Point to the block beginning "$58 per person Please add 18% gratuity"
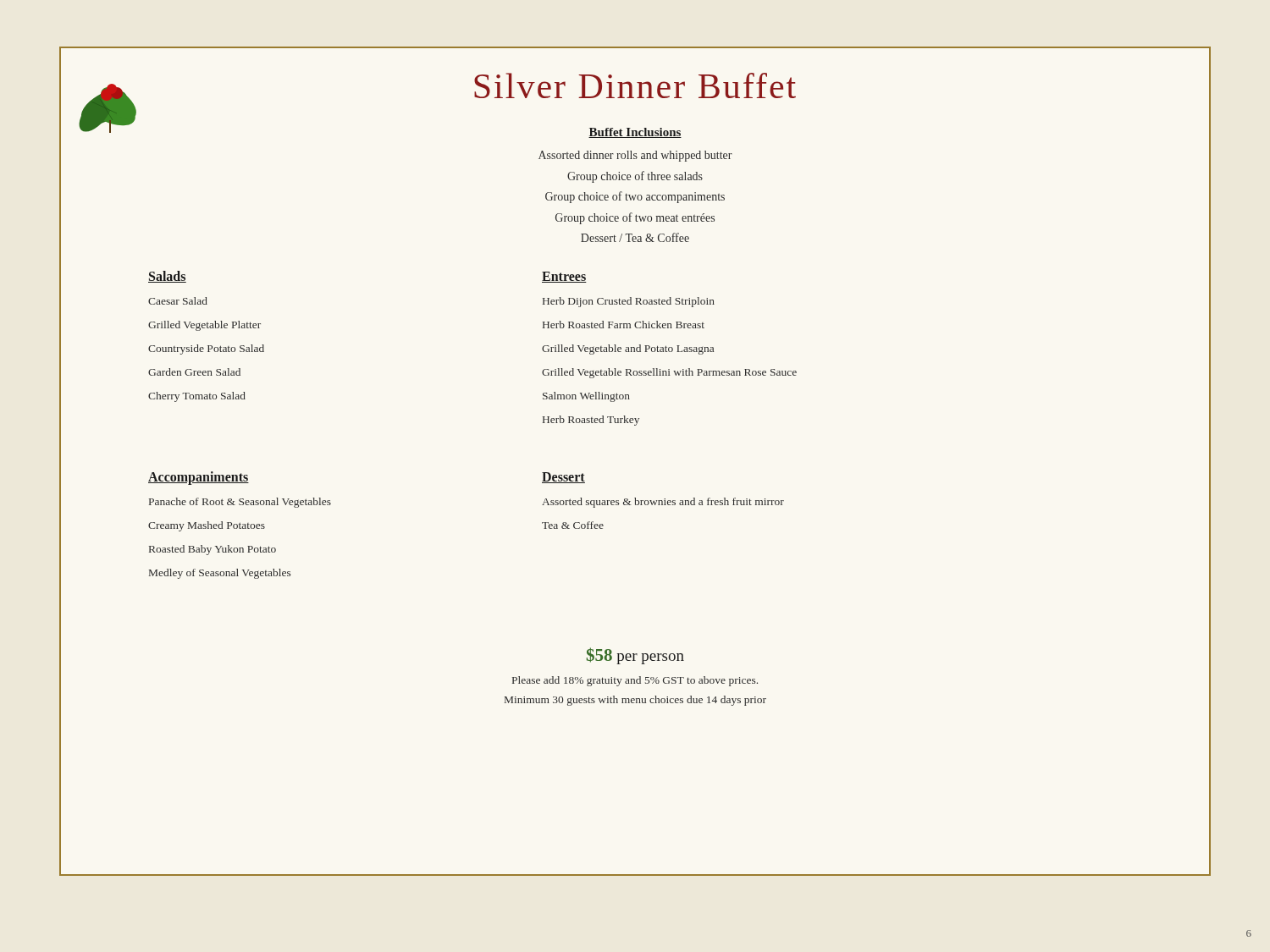This screenshot has width=1270, height=952. click(635, 677)
